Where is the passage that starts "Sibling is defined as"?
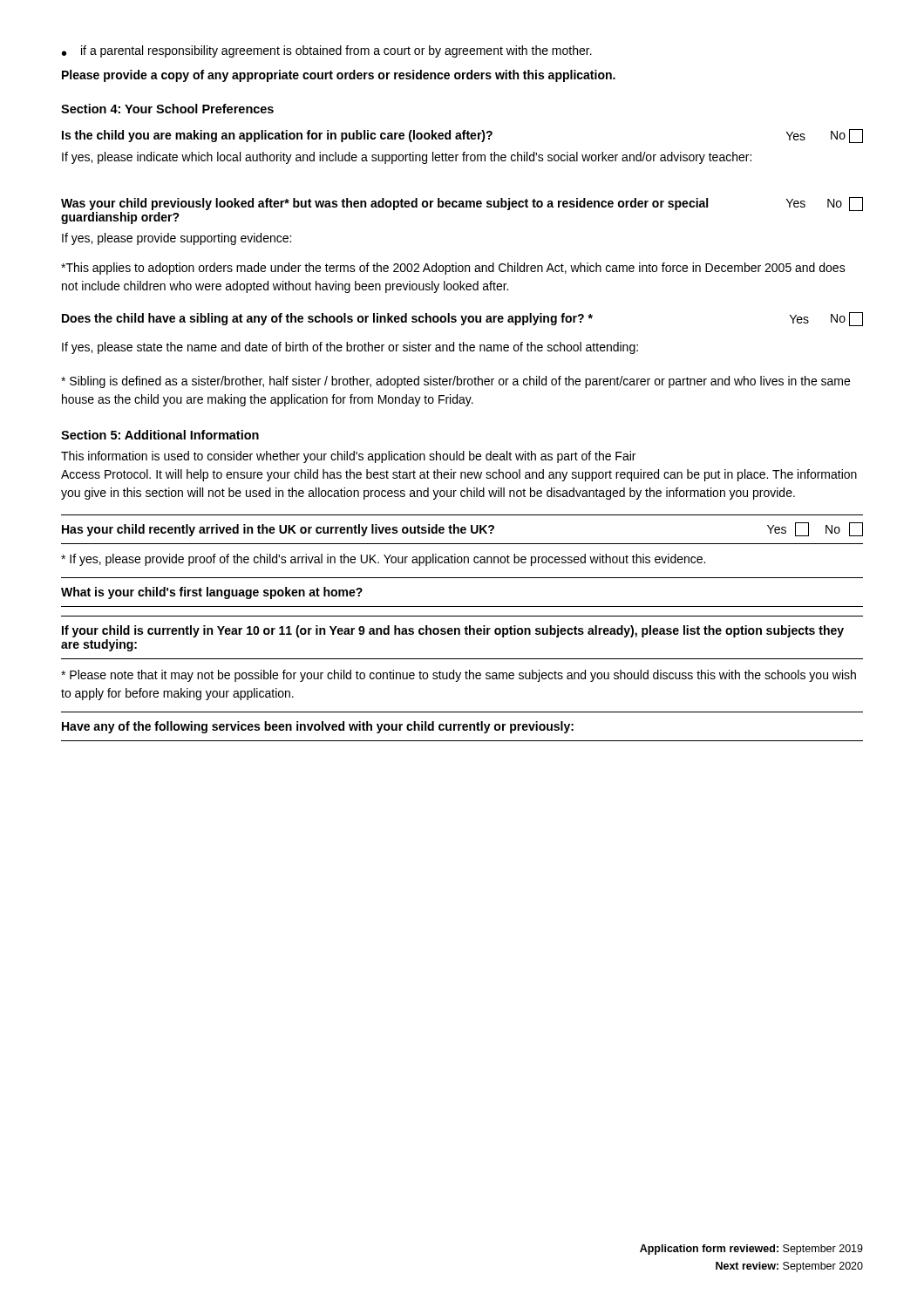924x1308 pixels. click(x=456, y=390)
